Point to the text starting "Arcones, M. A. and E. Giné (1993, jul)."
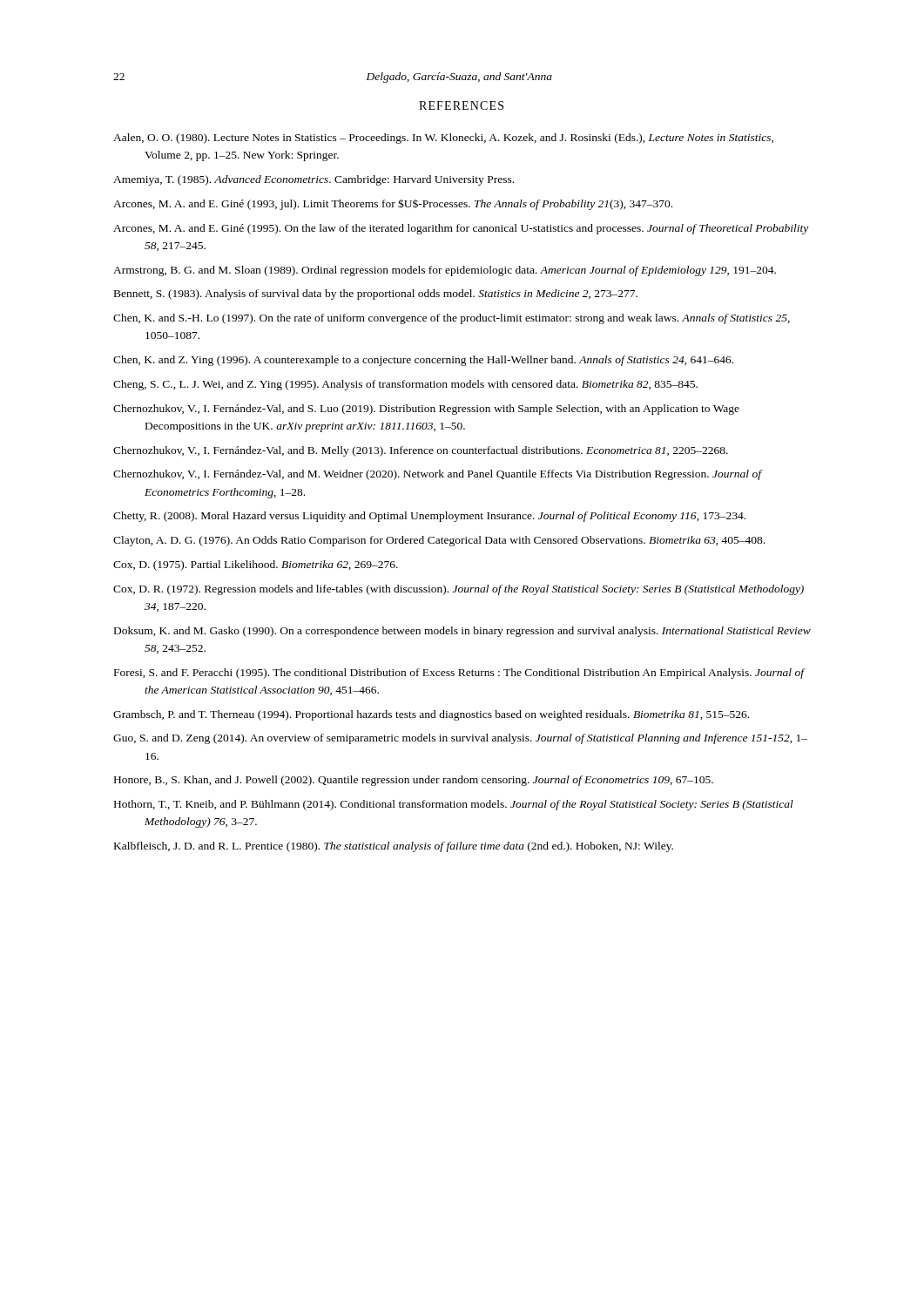924x1307 pixels. (x=393, y=203)
